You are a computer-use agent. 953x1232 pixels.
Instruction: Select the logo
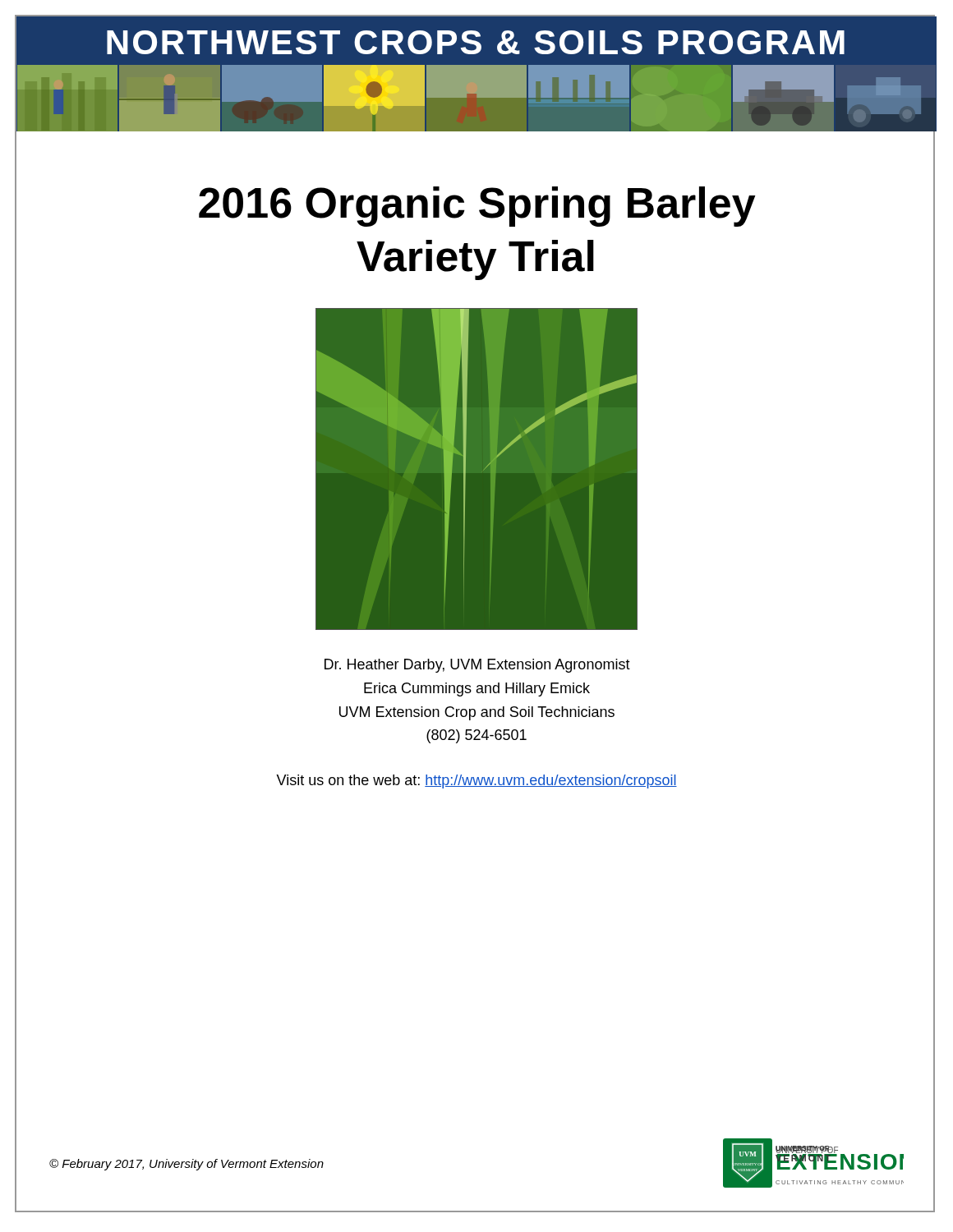(x=813, y=1163)
